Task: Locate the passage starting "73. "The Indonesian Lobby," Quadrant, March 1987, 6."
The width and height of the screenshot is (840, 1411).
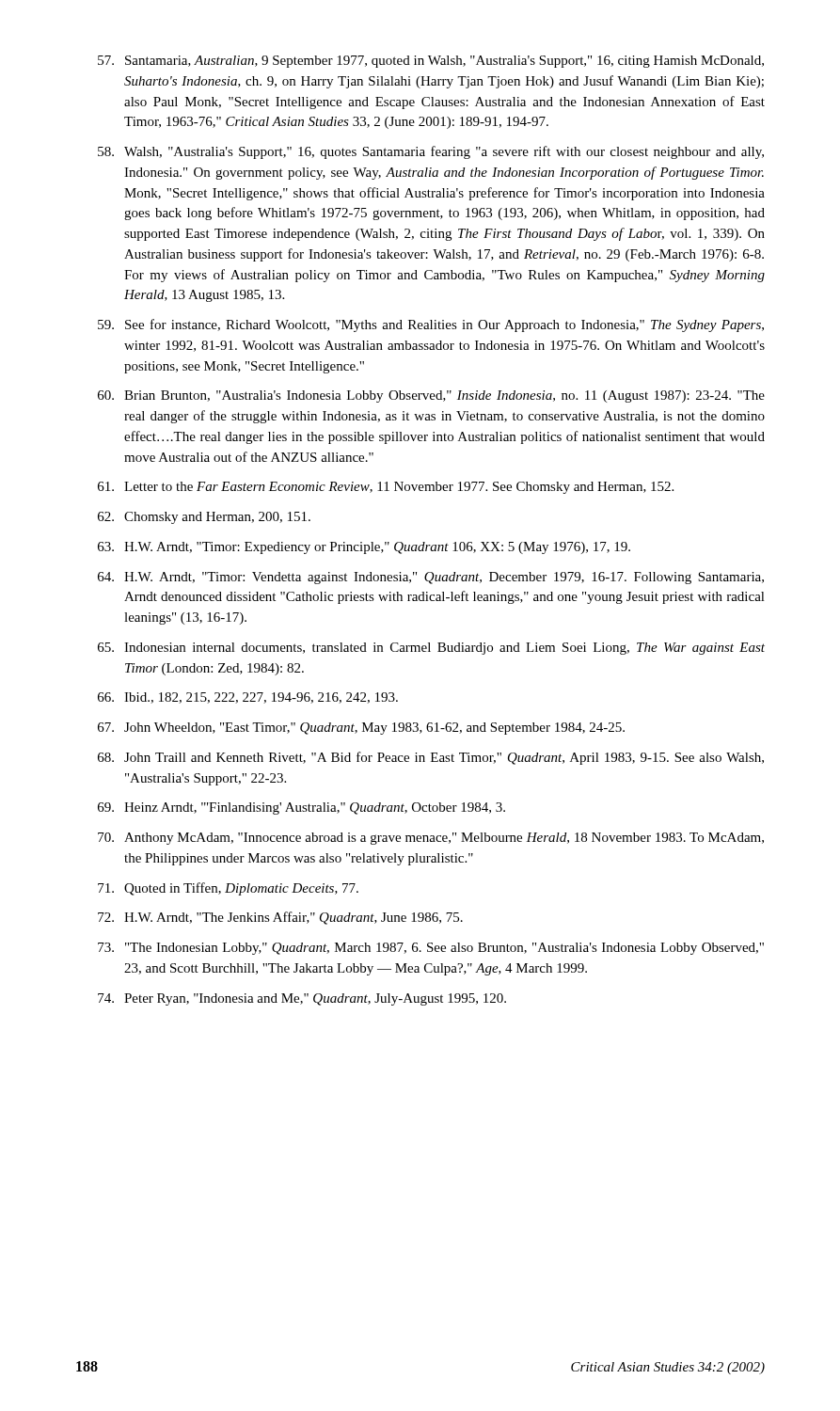Action: [420, 958]
